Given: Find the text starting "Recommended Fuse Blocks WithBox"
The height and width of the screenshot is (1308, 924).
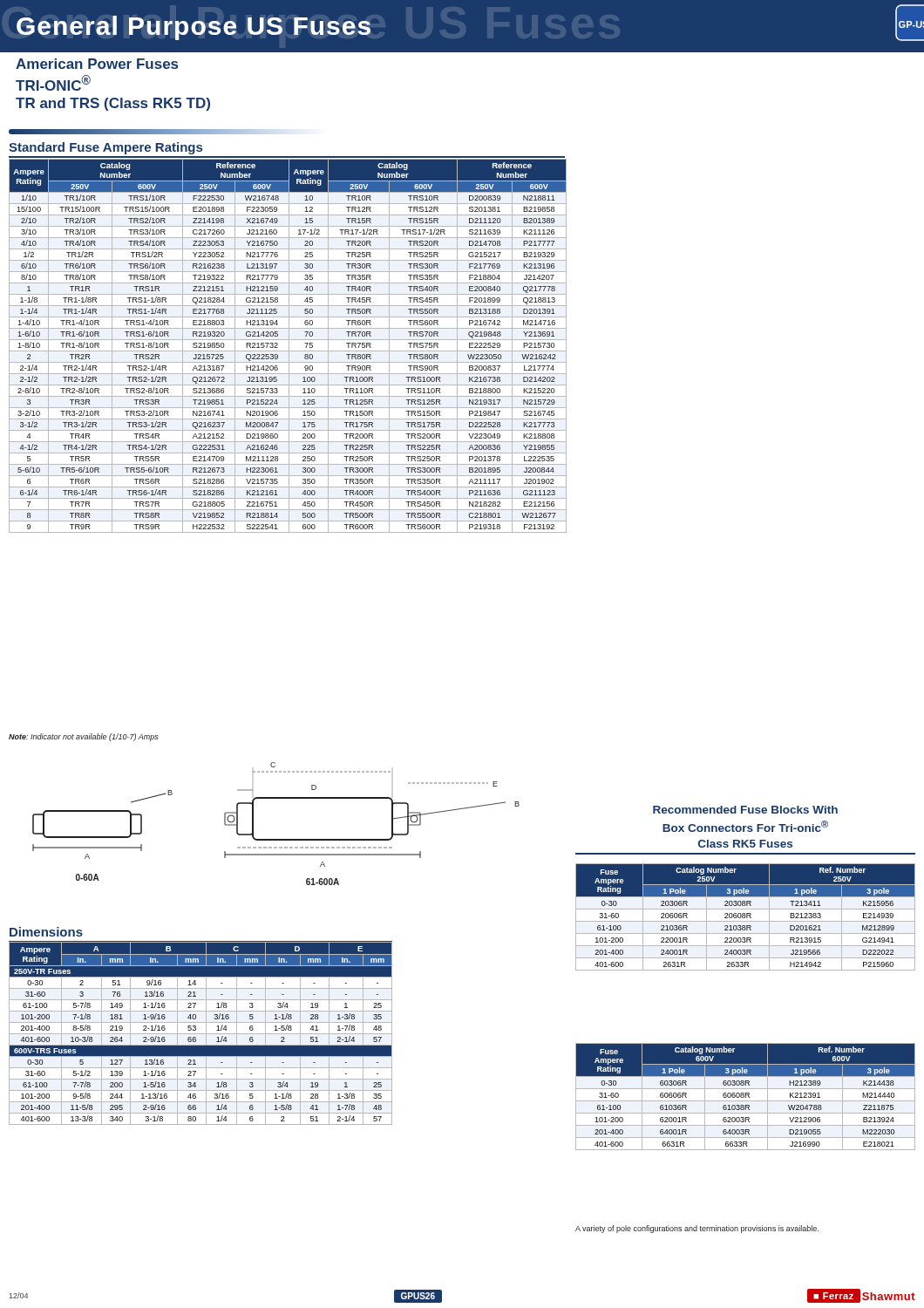Looking at the screenshot, I should point(745,828).
